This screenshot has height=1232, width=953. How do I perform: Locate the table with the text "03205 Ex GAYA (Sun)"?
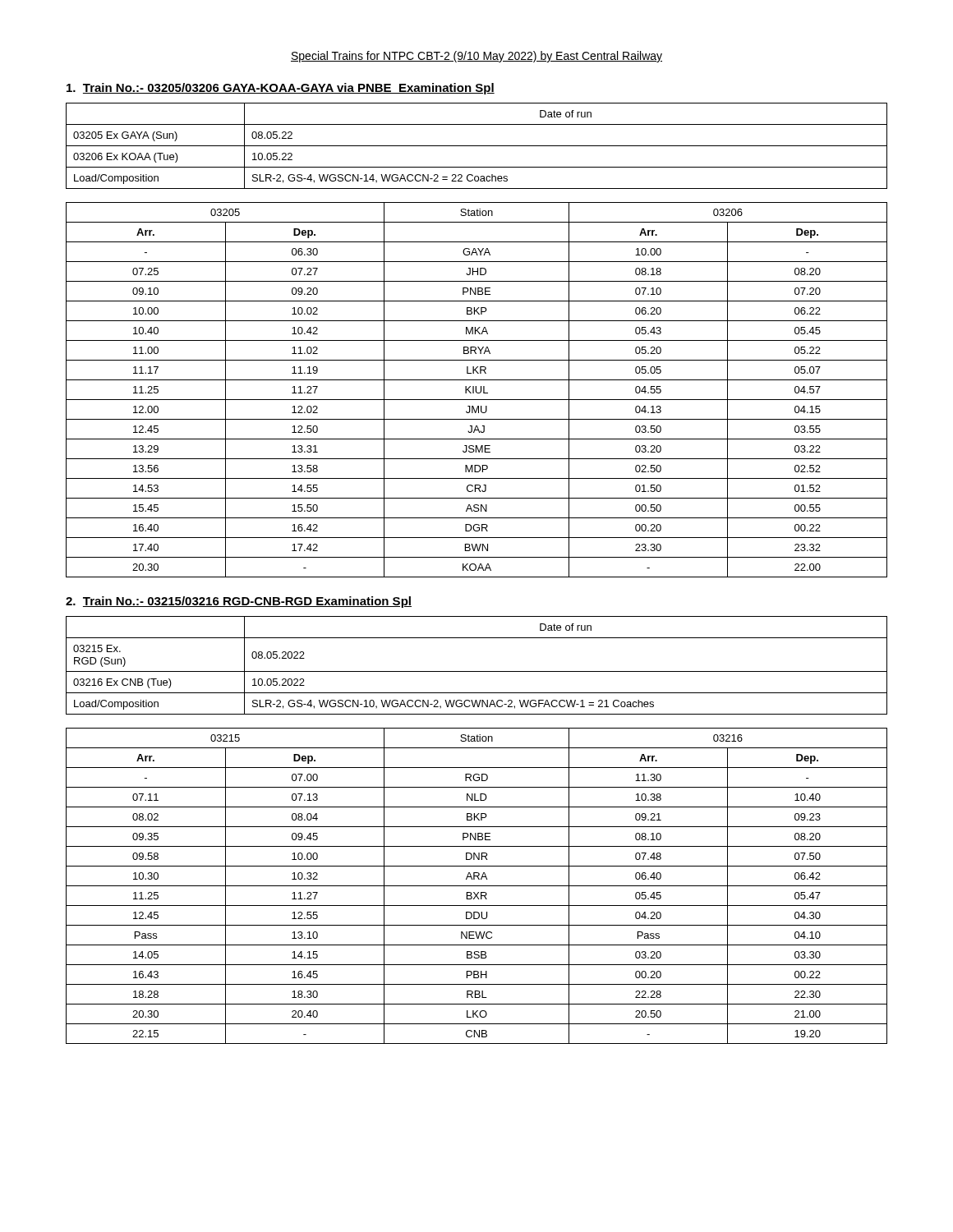476,146
